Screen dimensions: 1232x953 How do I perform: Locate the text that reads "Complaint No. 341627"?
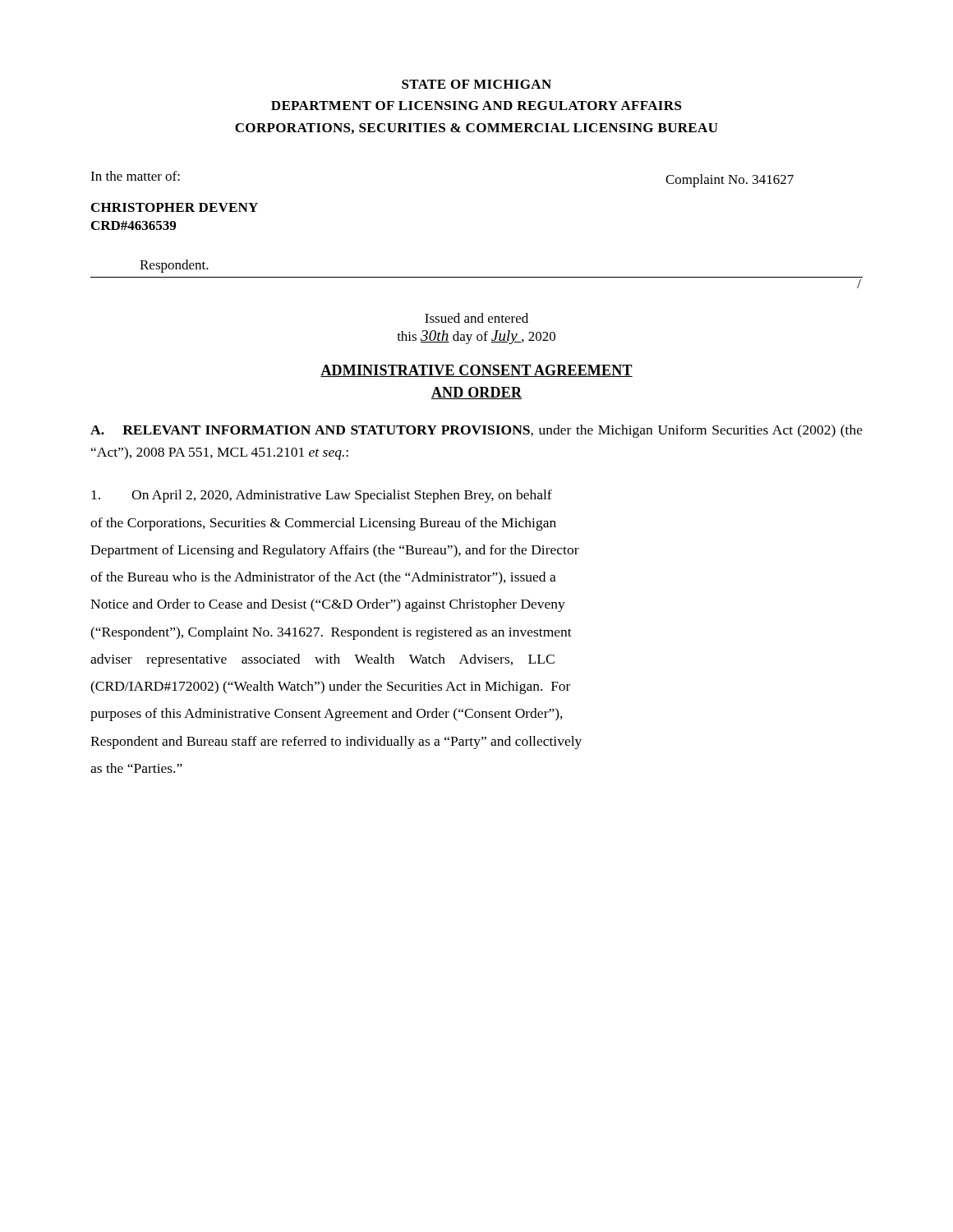730,180
